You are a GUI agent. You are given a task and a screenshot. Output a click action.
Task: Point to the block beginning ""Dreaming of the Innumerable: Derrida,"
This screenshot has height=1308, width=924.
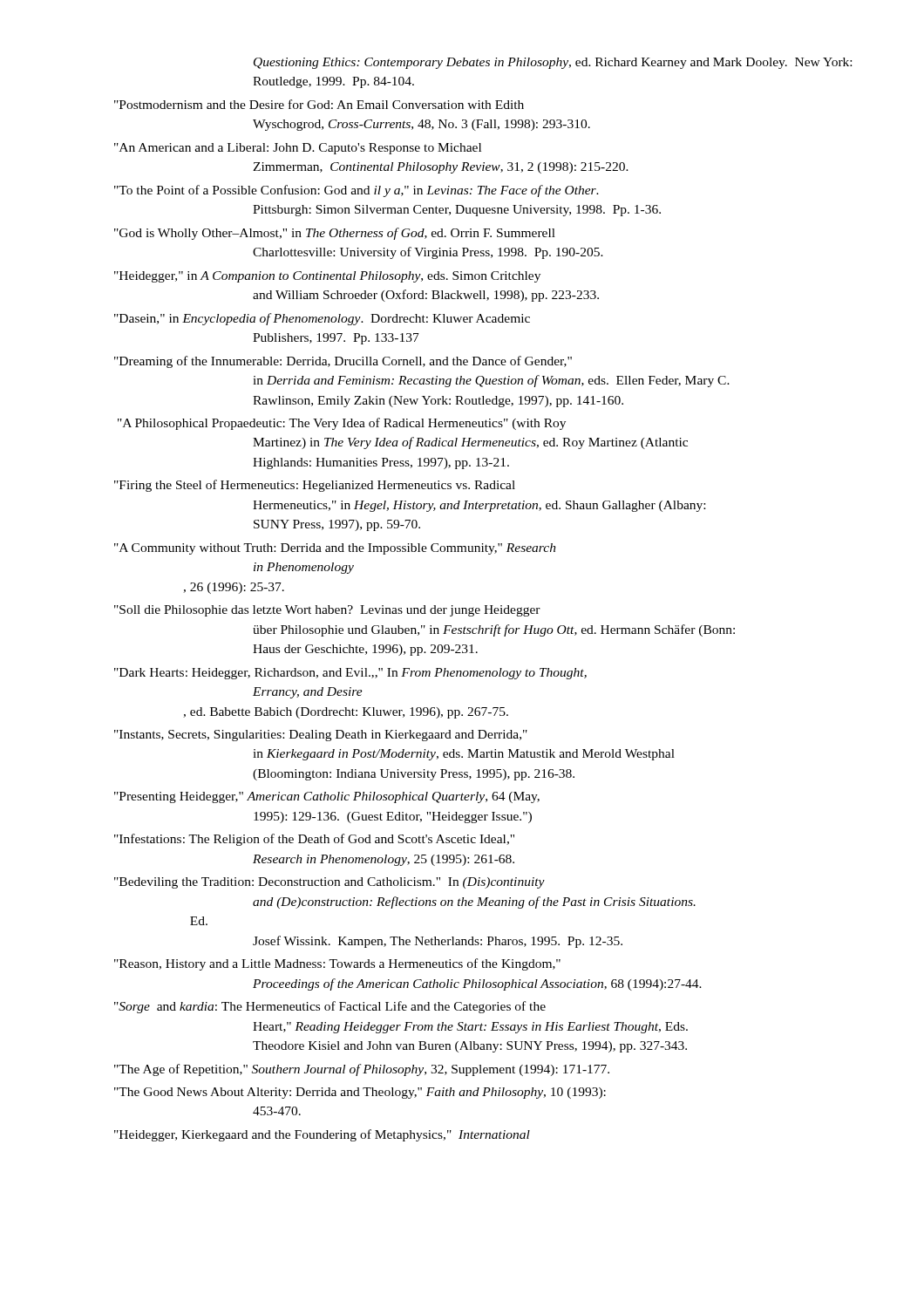click(x=484, y=381)
